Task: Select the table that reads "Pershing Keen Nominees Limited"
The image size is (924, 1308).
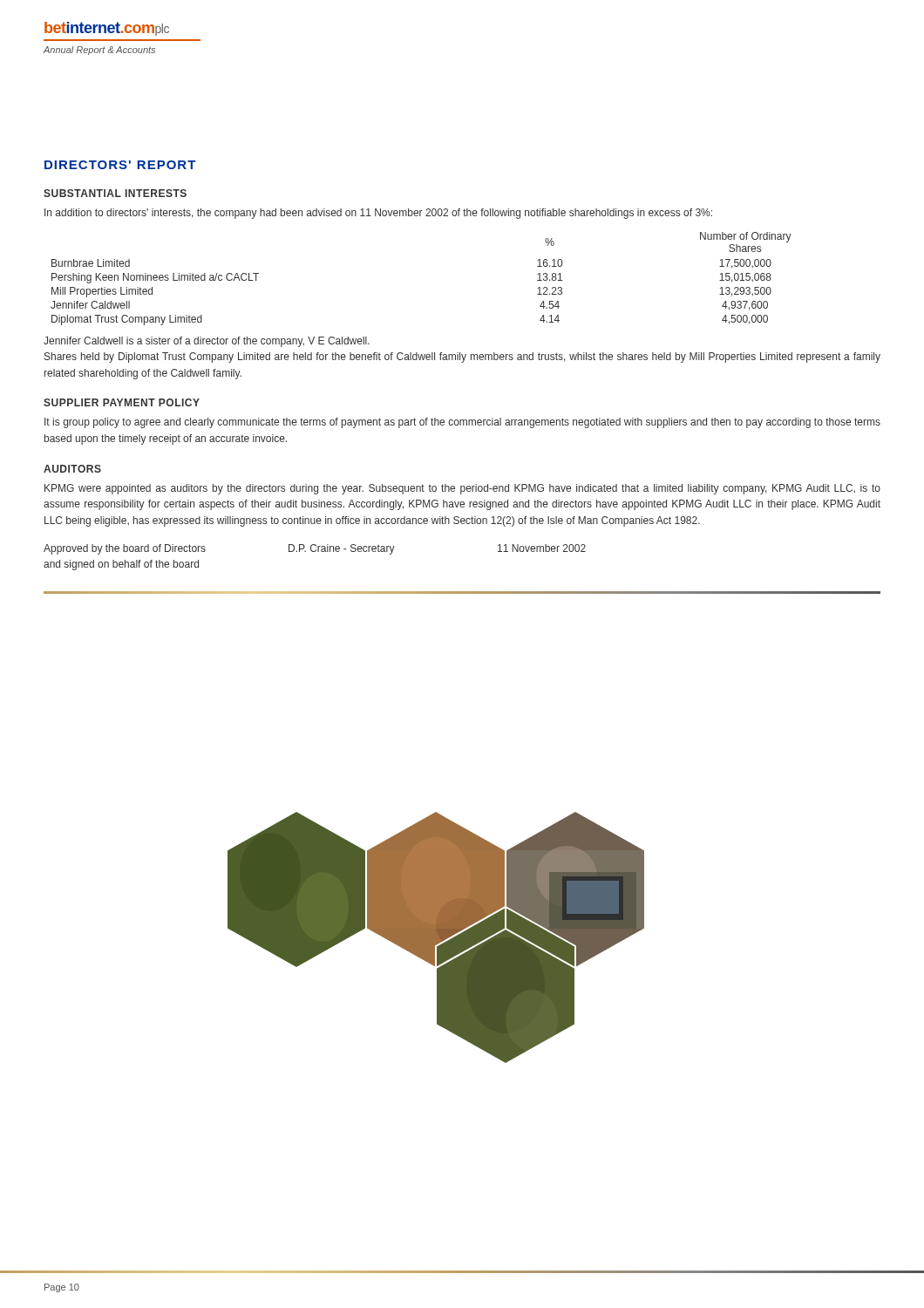Action: (x=462, y=277)
